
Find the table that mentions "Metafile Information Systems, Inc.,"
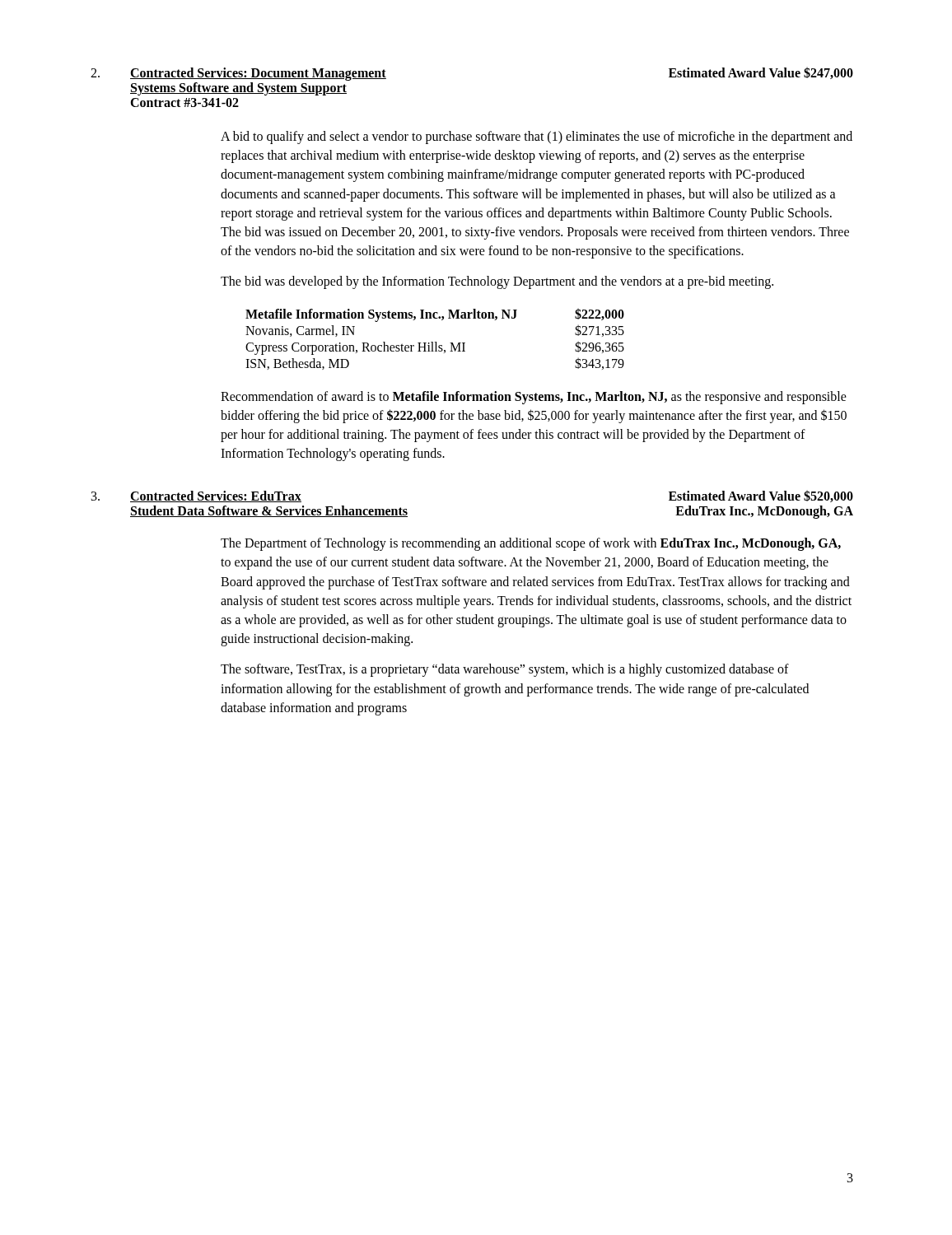pyautogui.click(x=549, y=339)
